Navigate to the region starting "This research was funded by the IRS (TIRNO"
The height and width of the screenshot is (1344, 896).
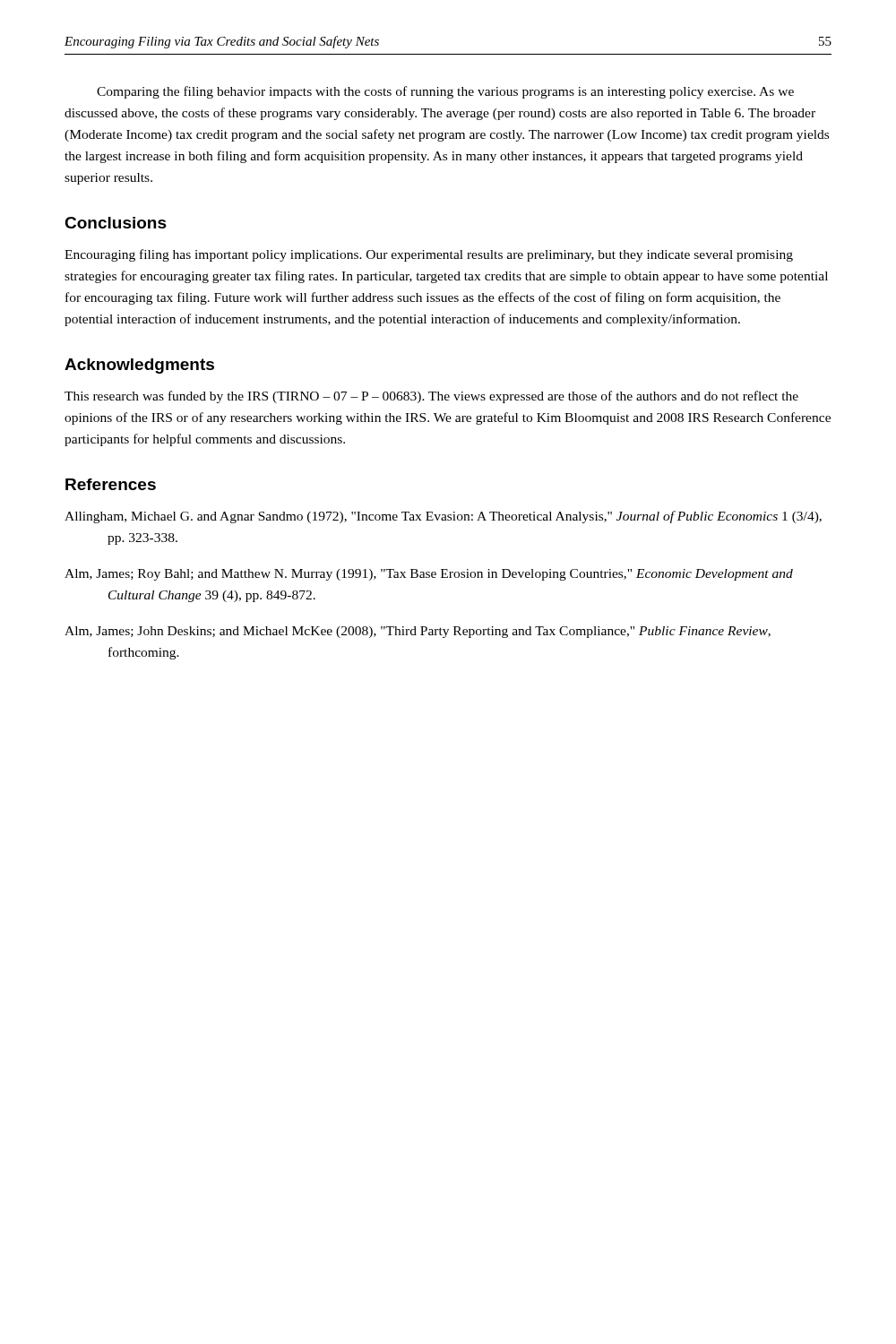click(x=448, y=417)
